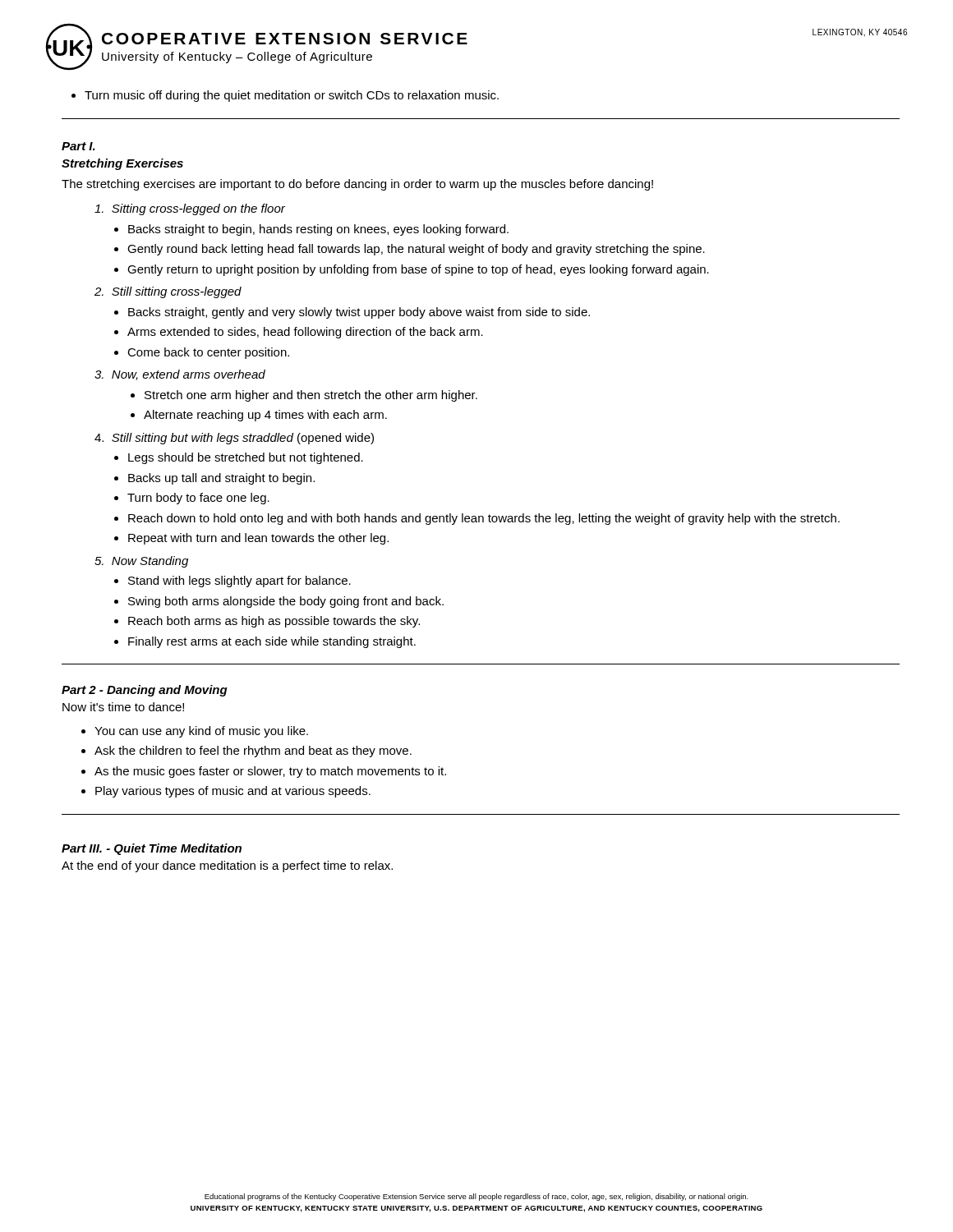The image size is (953, 1232).
Task: Click on the section header with the text "Part 2 - Dancing and Moving"
Action: click(144, 689)
